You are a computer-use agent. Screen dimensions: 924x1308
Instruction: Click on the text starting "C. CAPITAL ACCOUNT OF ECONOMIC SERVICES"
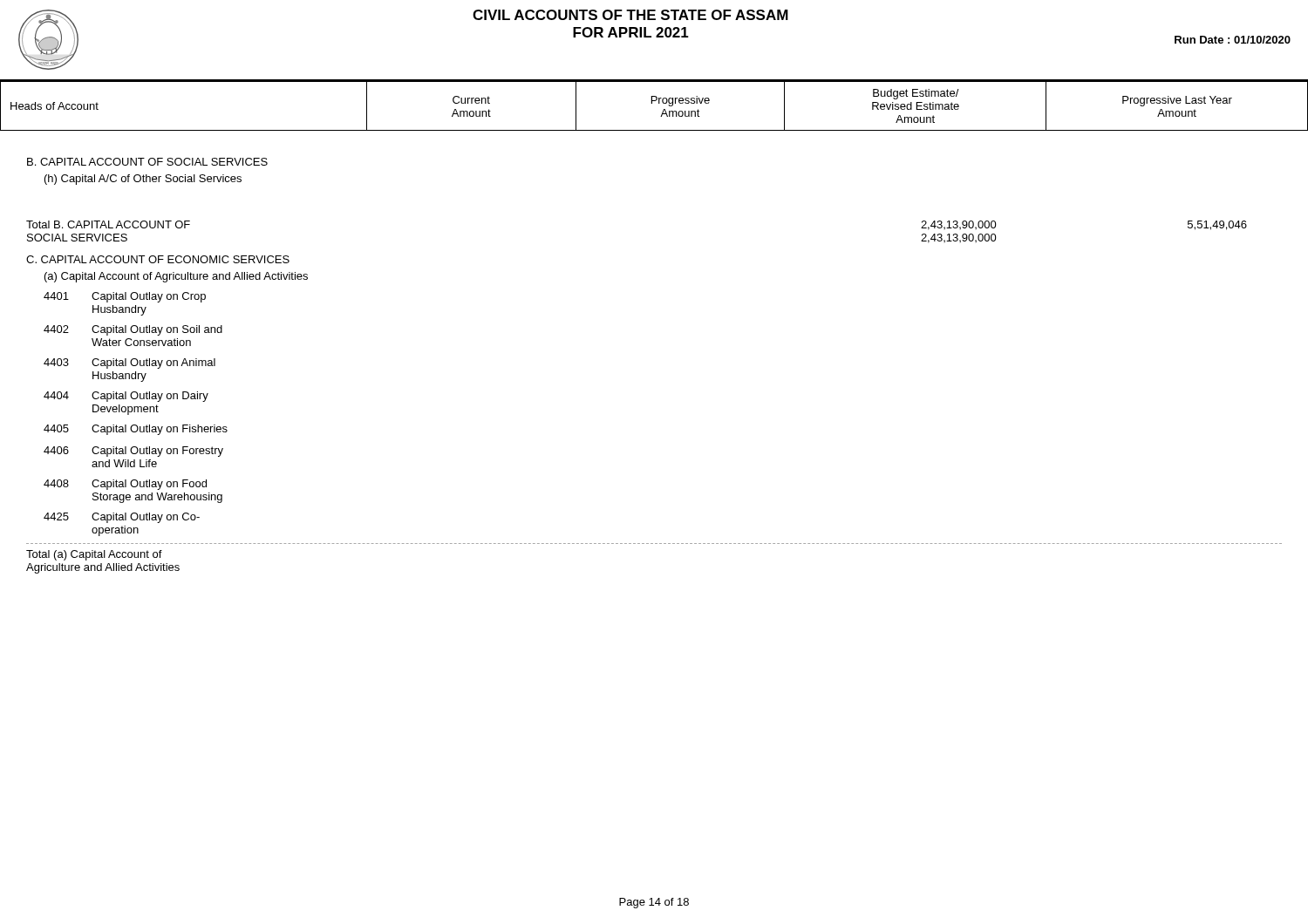(158, 259)
